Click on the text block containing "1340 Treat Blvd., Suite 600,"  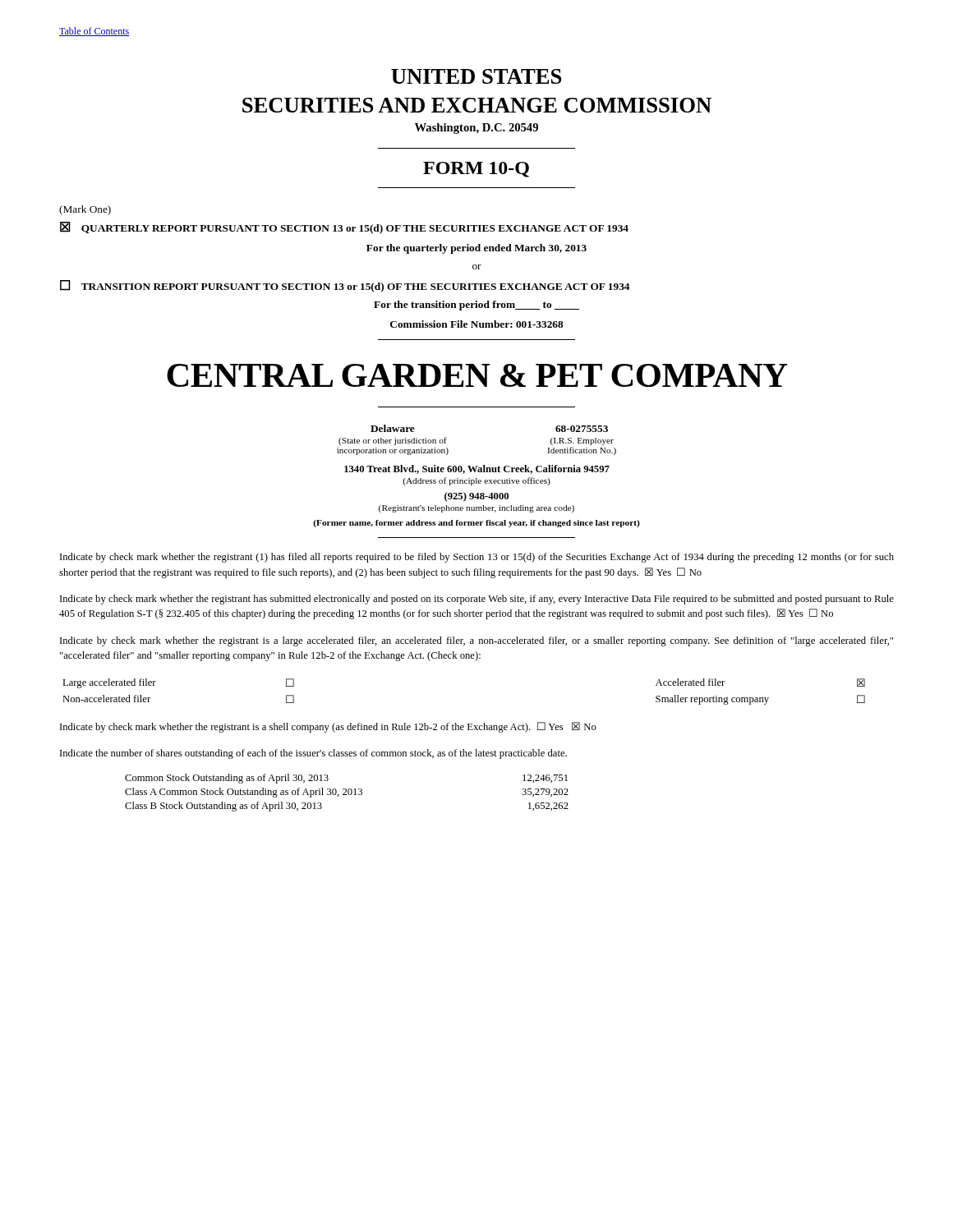[x=476, y=475]
